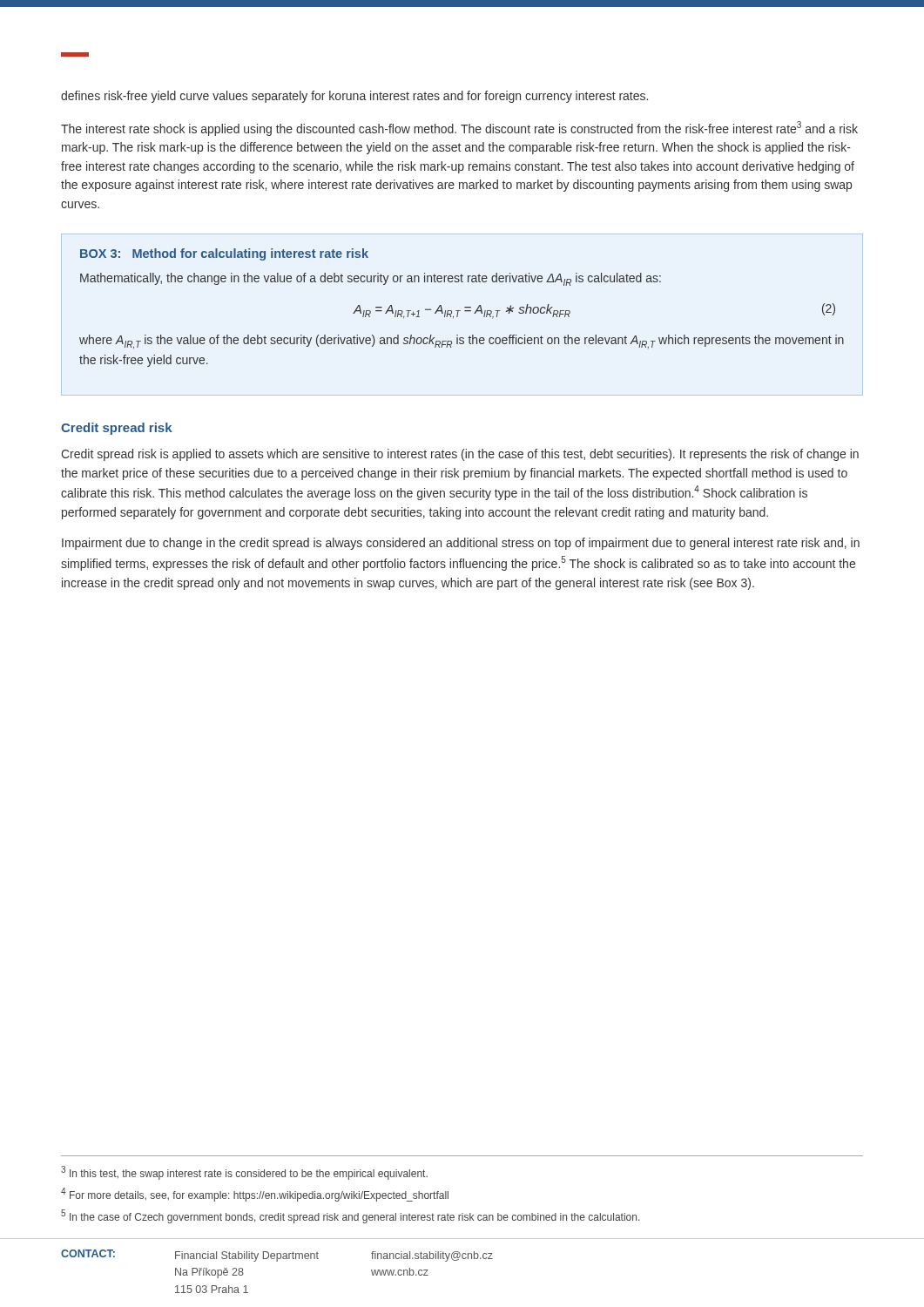Click on the passage starting "5 In the case of Czech government"
This screenshot has height=1307, width=924.
coord(351,1216)
